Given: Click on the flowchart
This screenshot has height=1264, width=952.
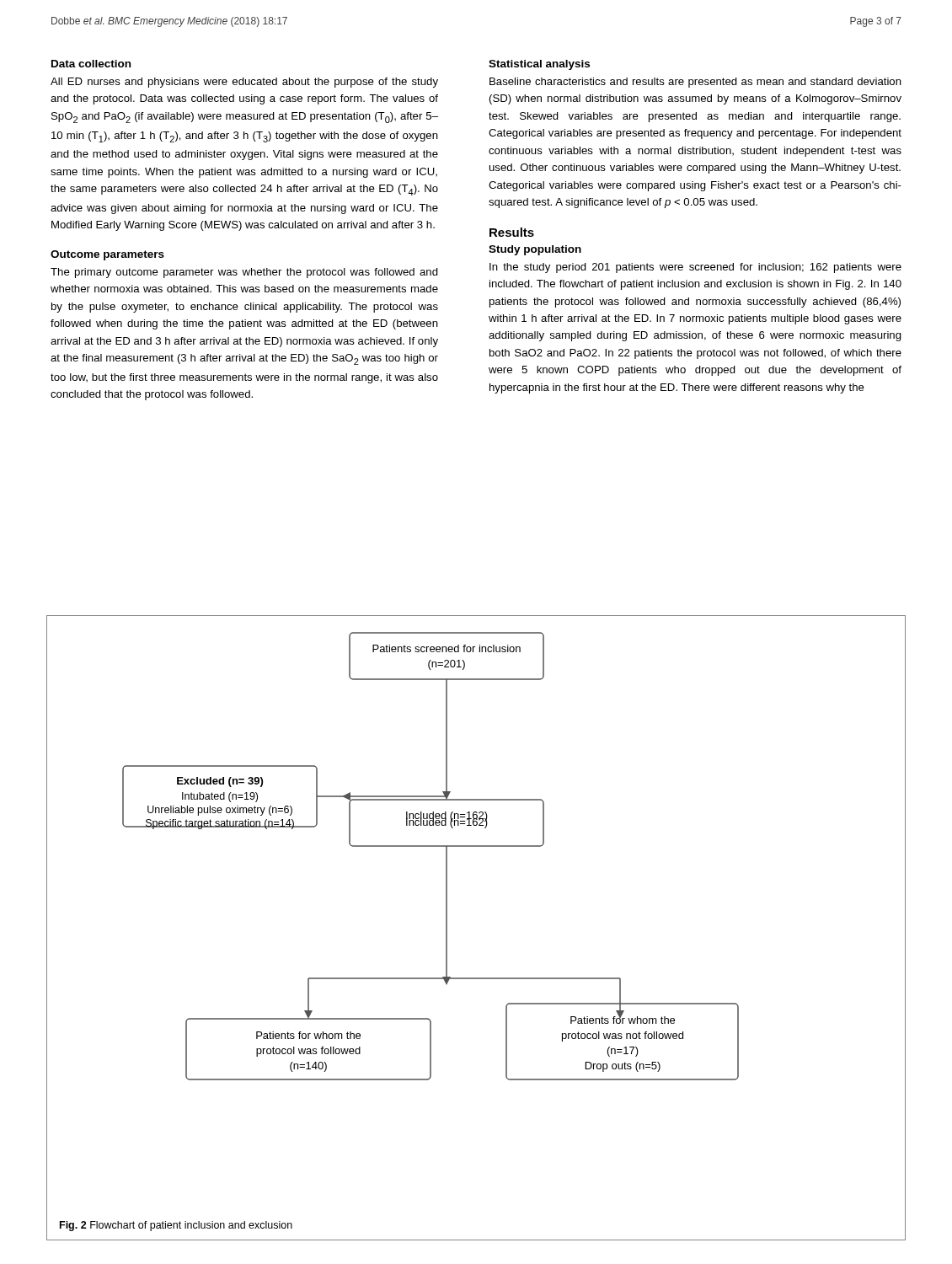Looking at the screenshot, I should [x=476, y=915].
